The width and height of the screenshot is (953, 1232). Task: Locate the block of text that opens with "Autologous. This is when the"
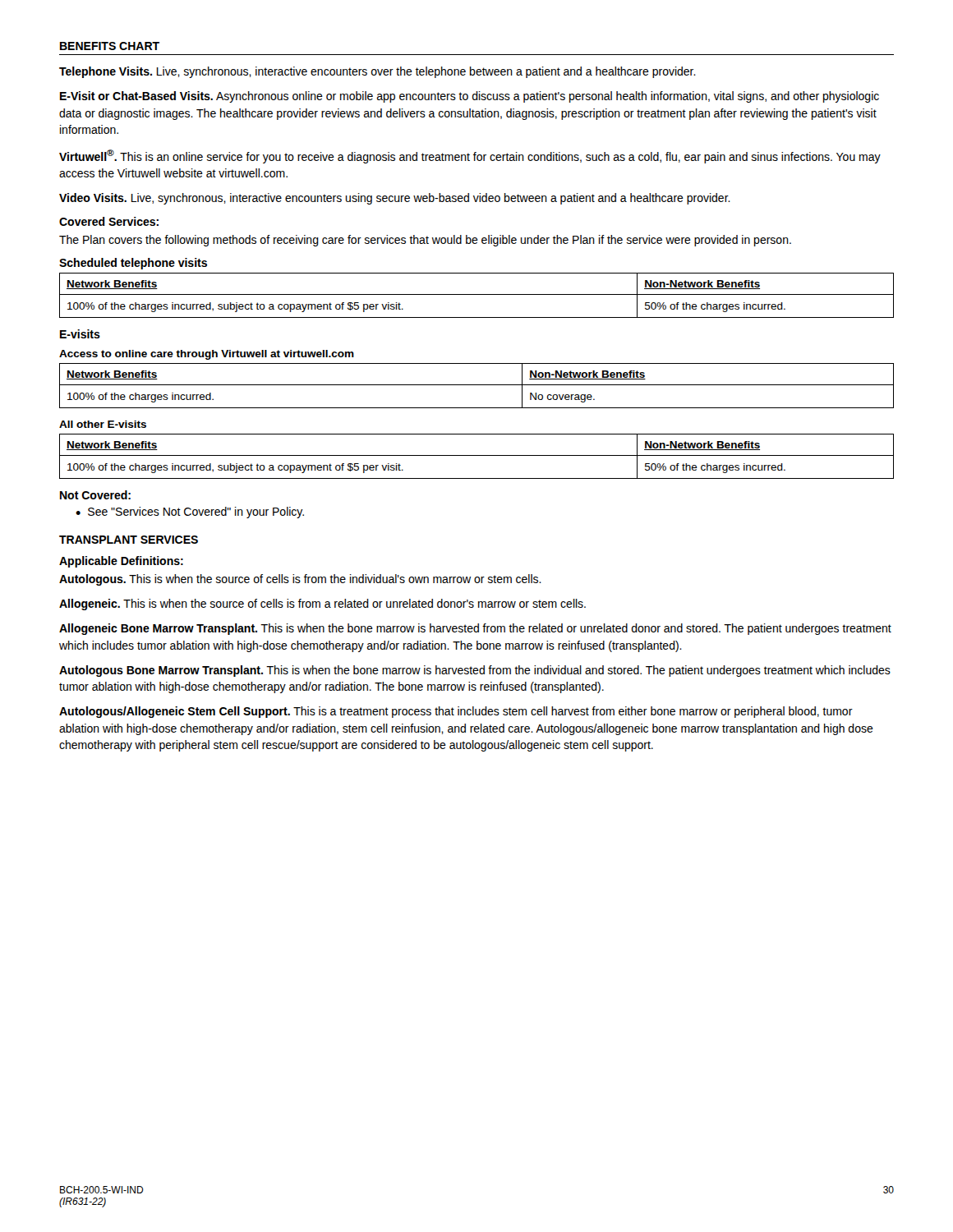coord(300,579)
